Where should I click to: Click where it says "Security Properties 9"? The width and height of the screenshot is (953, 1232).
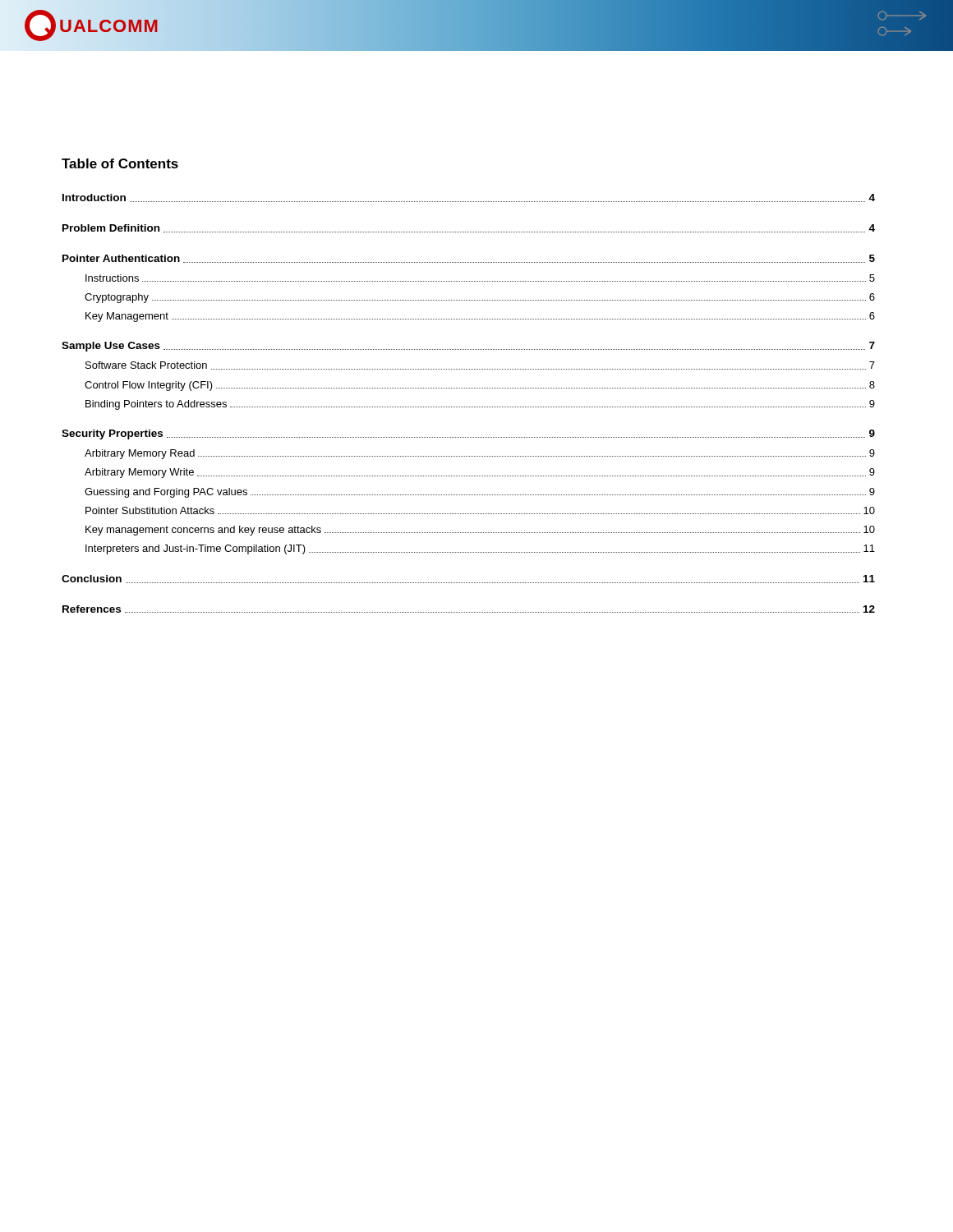[468, 434]
